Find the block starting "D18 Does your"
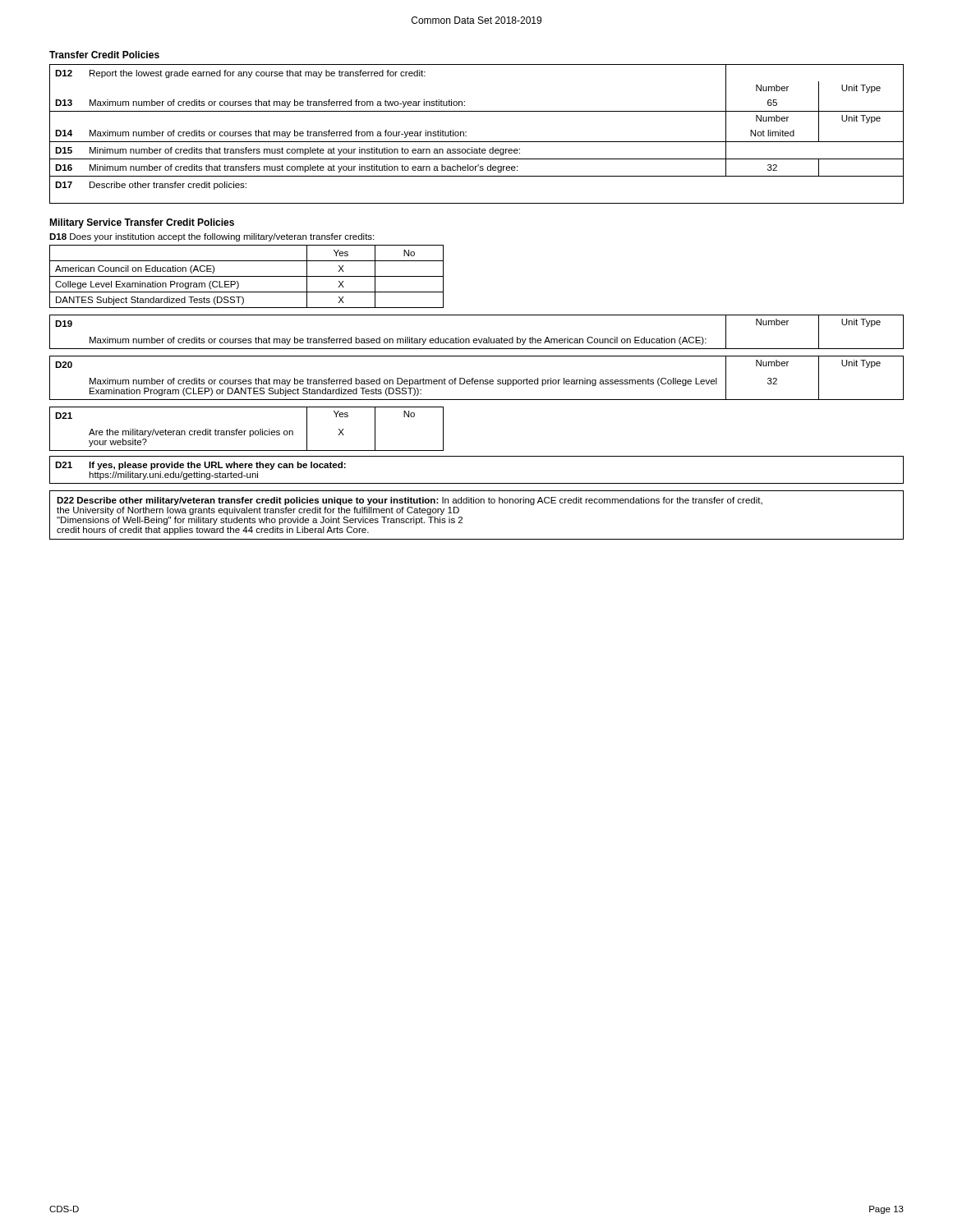953x1232 pixels. click(x=212, y=237)
